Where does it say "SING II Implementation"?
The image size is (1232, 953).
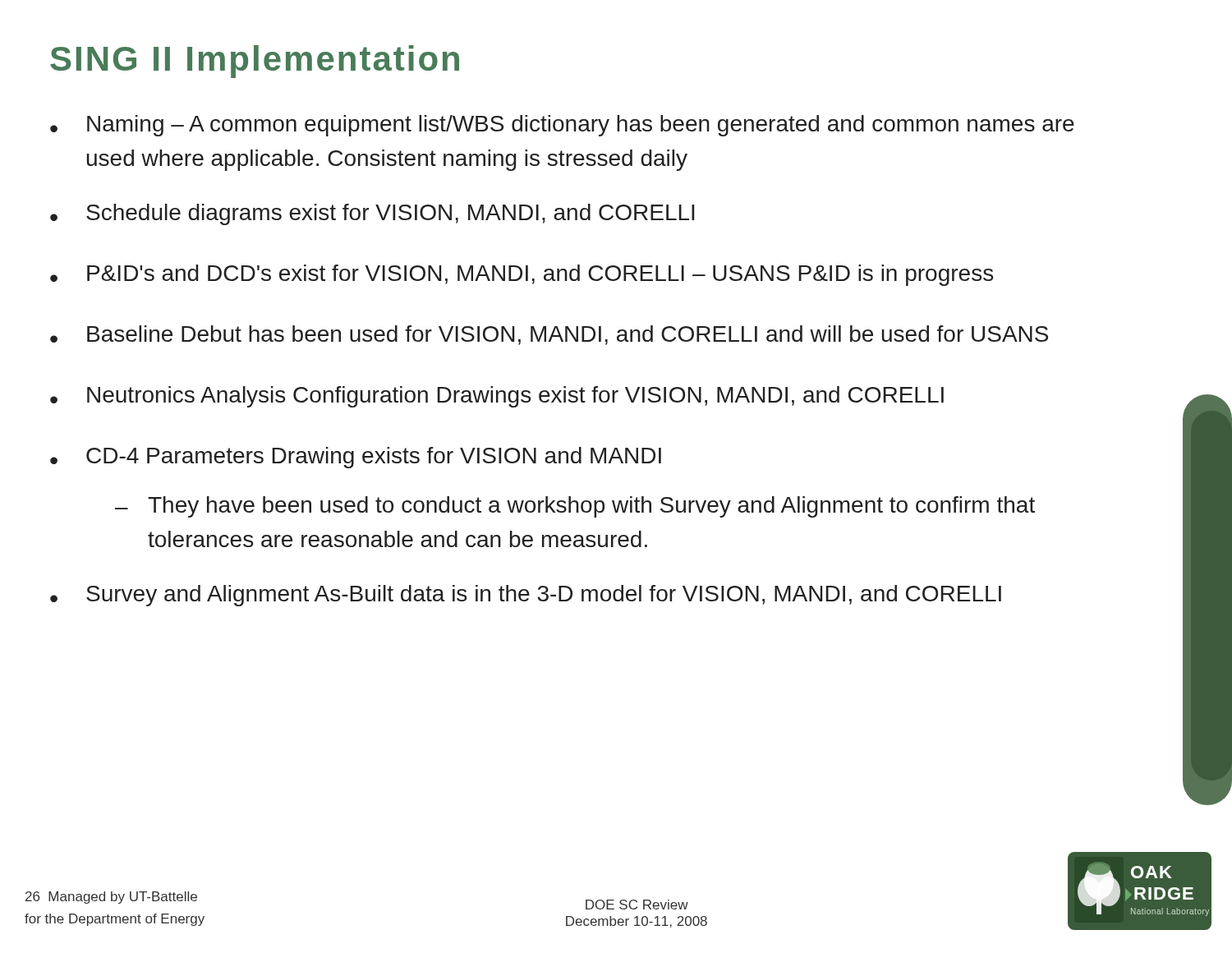[x=256, y=59]
